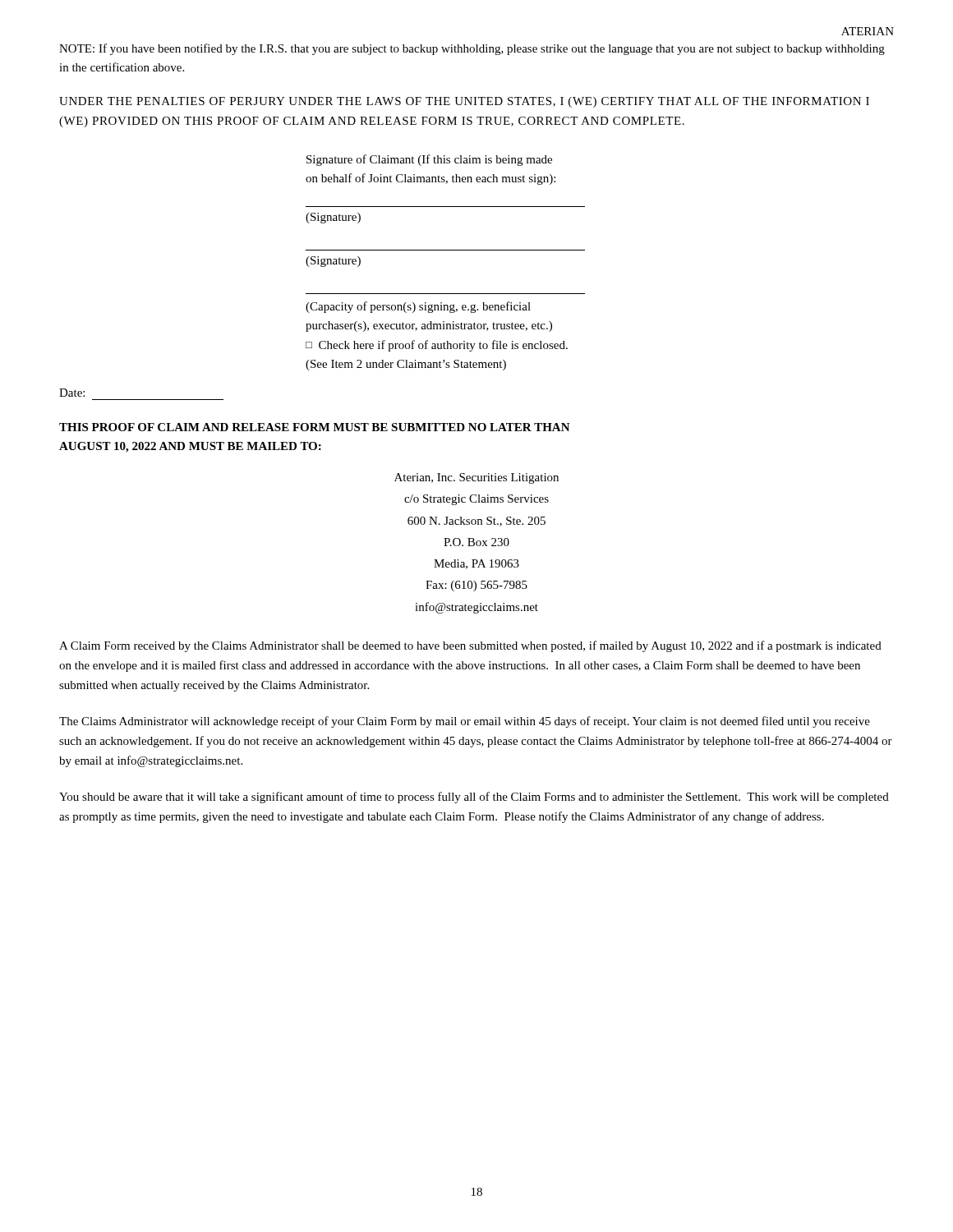Find the text block starting "THIS PROOF OF"
This screenshot has width=953, height=1232.
pos(314,436)
